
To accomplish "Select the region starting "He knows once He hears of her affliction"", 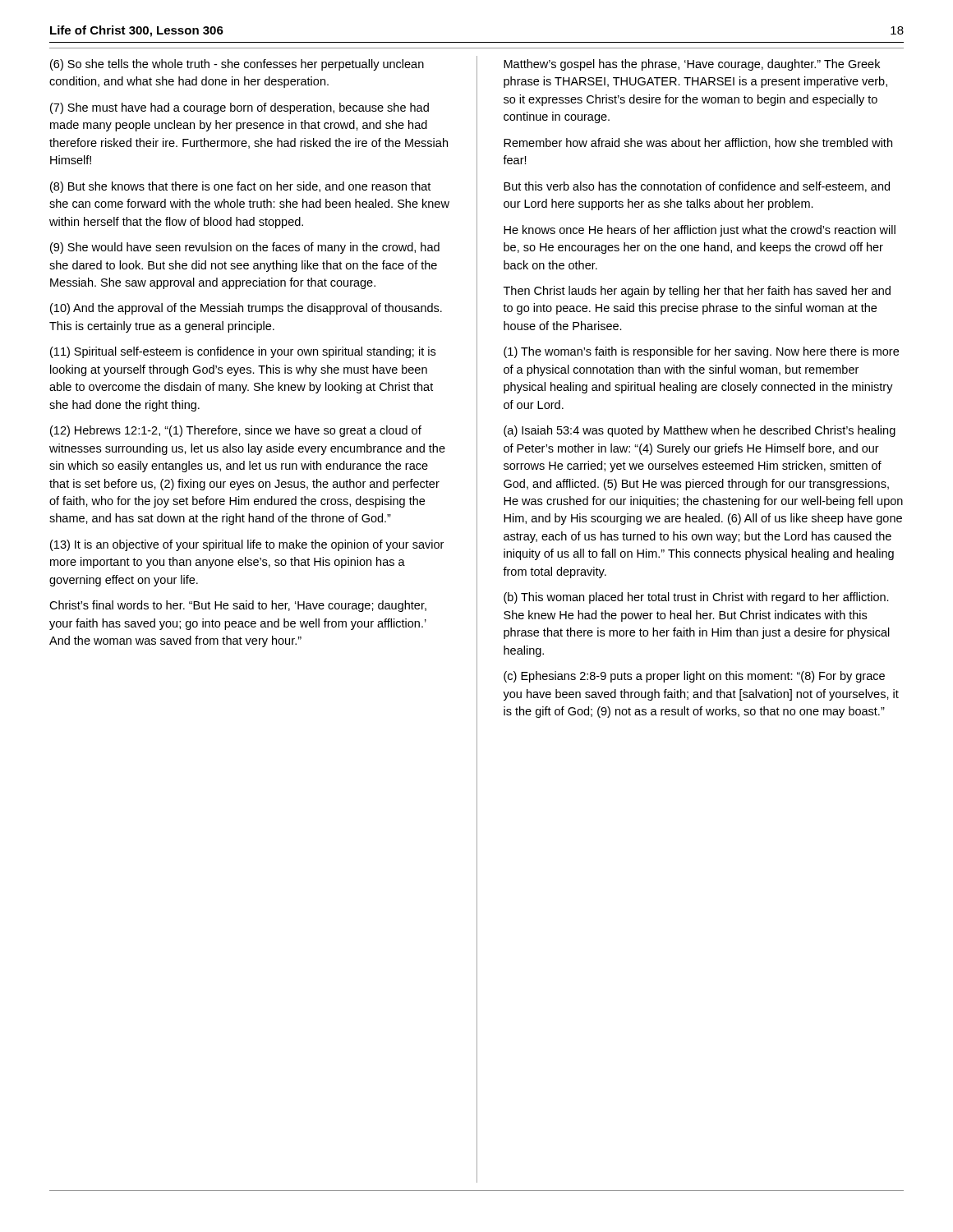I will click(700, 247).
